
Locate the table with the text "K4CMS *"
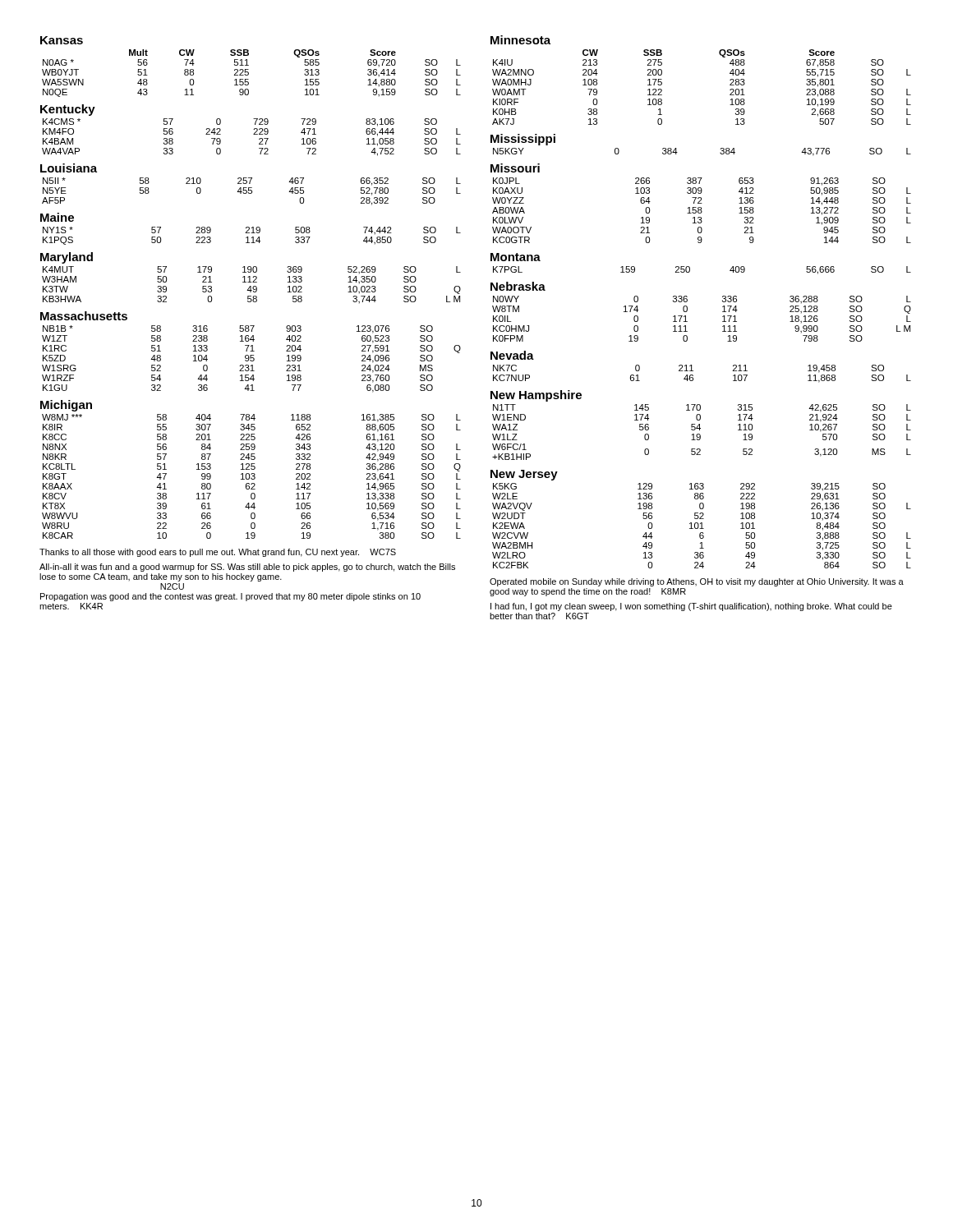tap(251, 136)
